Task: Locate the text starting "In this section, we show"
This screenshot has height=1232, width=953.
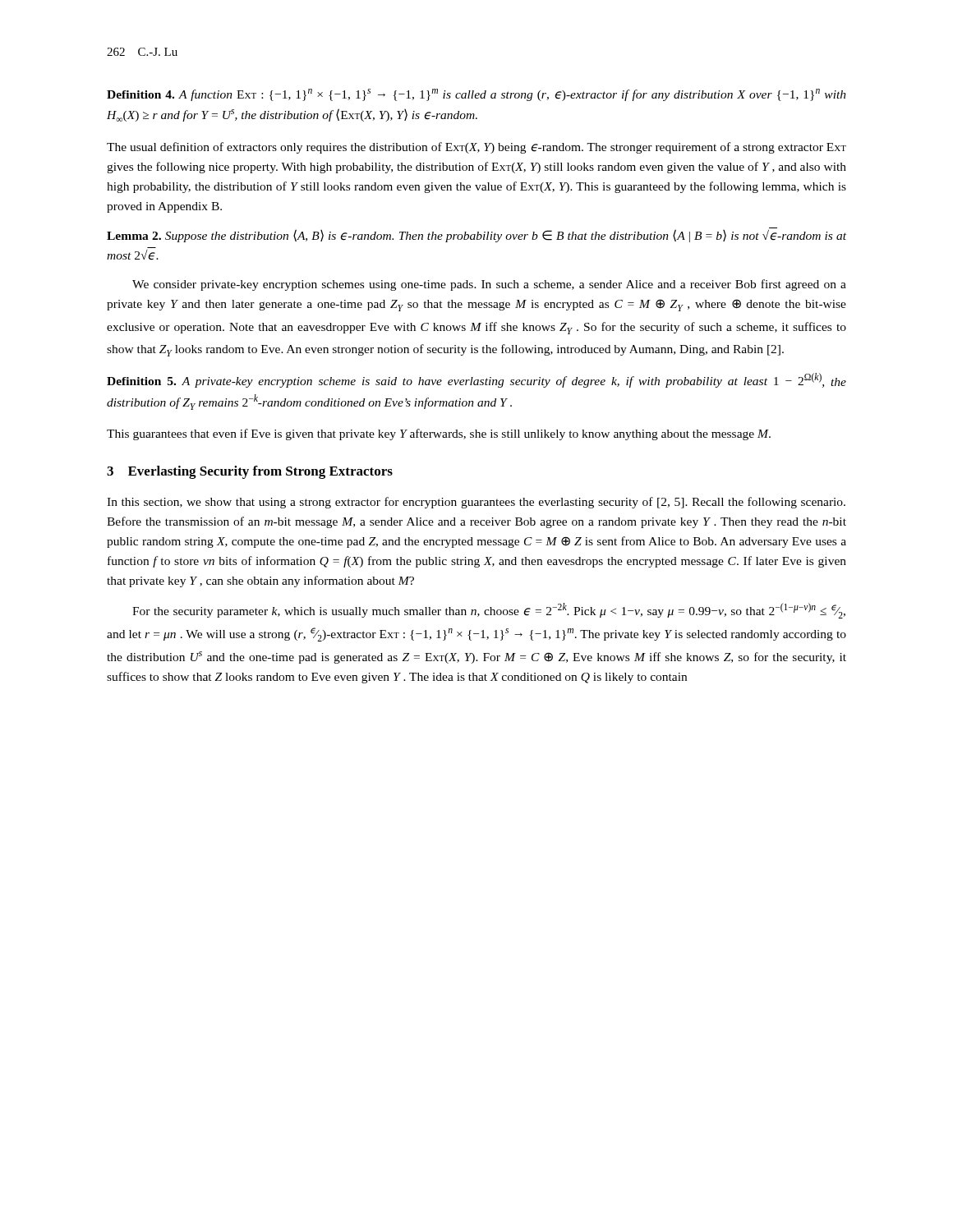Action: [x=476, y=541]
